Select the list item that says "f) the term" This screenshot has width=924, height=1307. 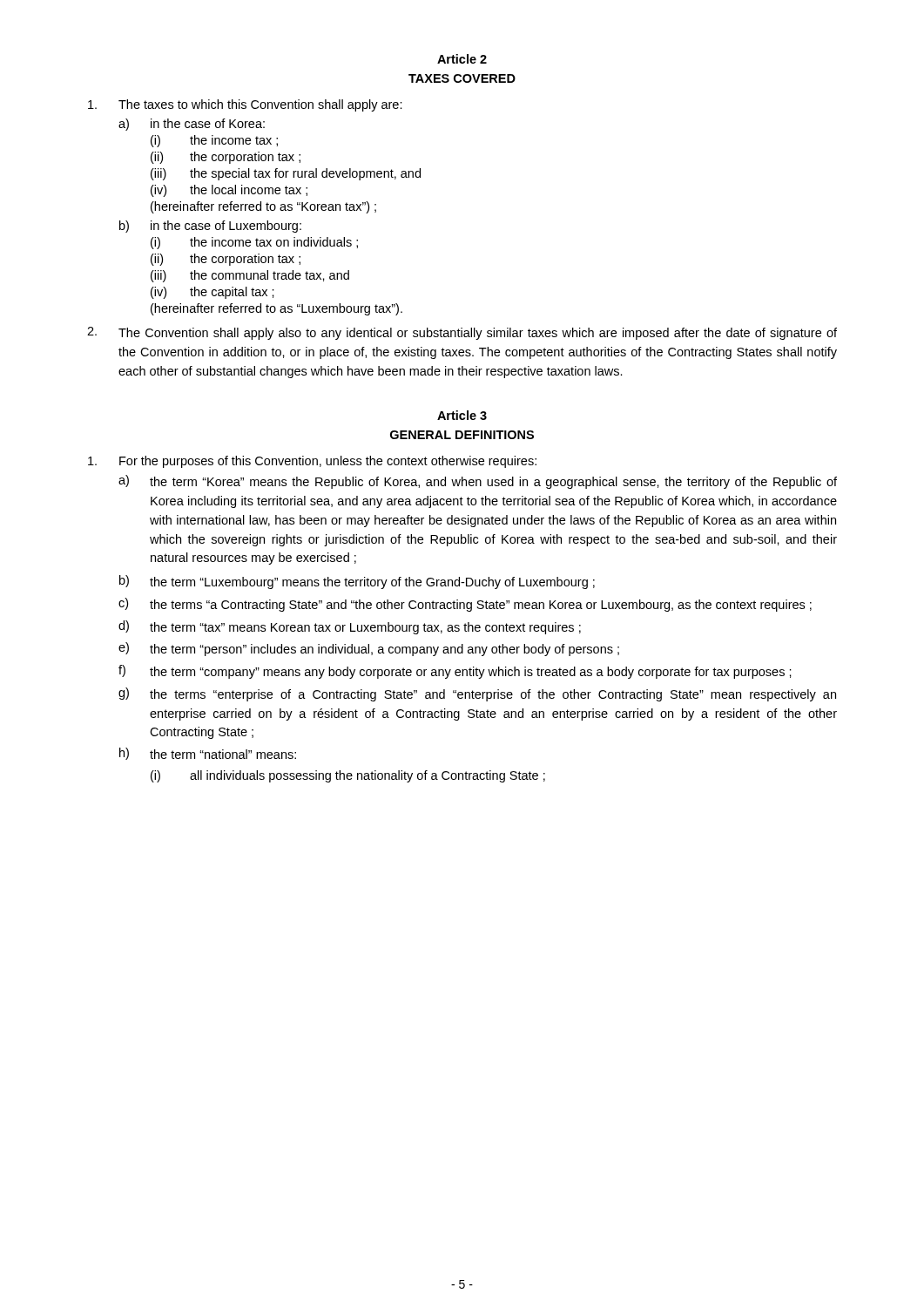[478, 673]
